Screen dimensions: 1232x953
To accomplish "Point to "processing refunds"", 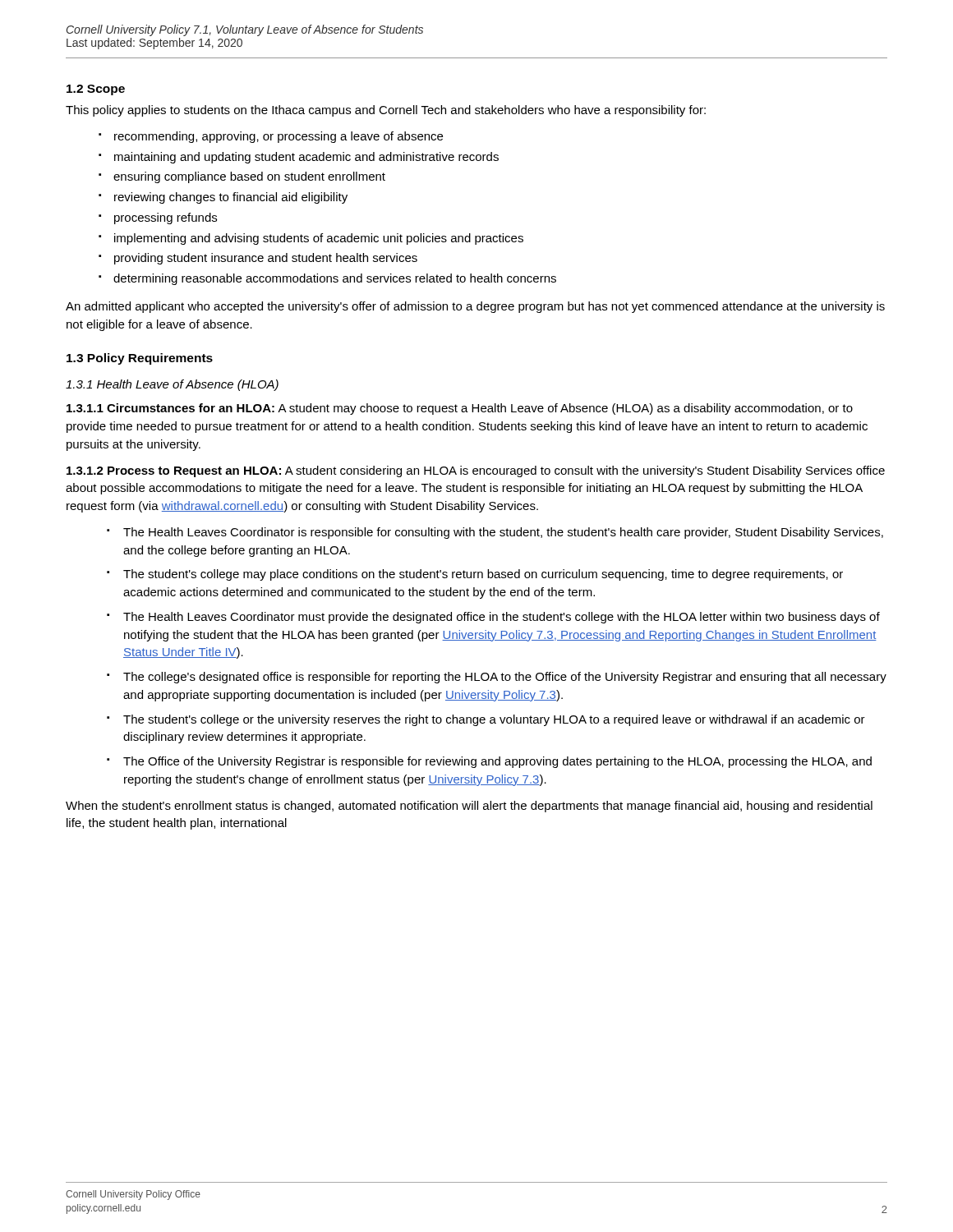I will pyautogui.click(x=165, y=217).
